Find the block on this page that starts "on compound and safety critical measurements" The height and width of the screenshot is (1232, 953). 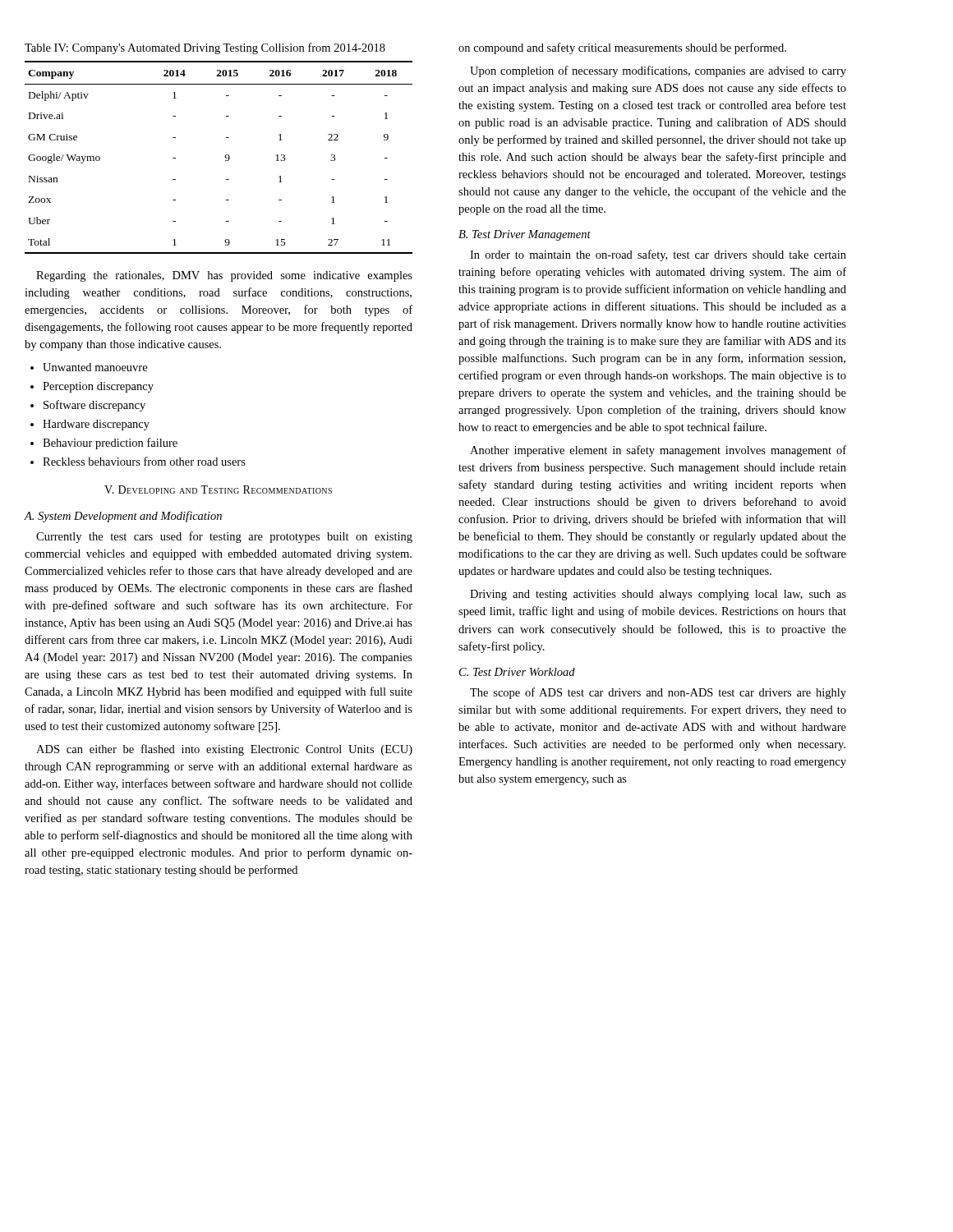click(623, 48)
